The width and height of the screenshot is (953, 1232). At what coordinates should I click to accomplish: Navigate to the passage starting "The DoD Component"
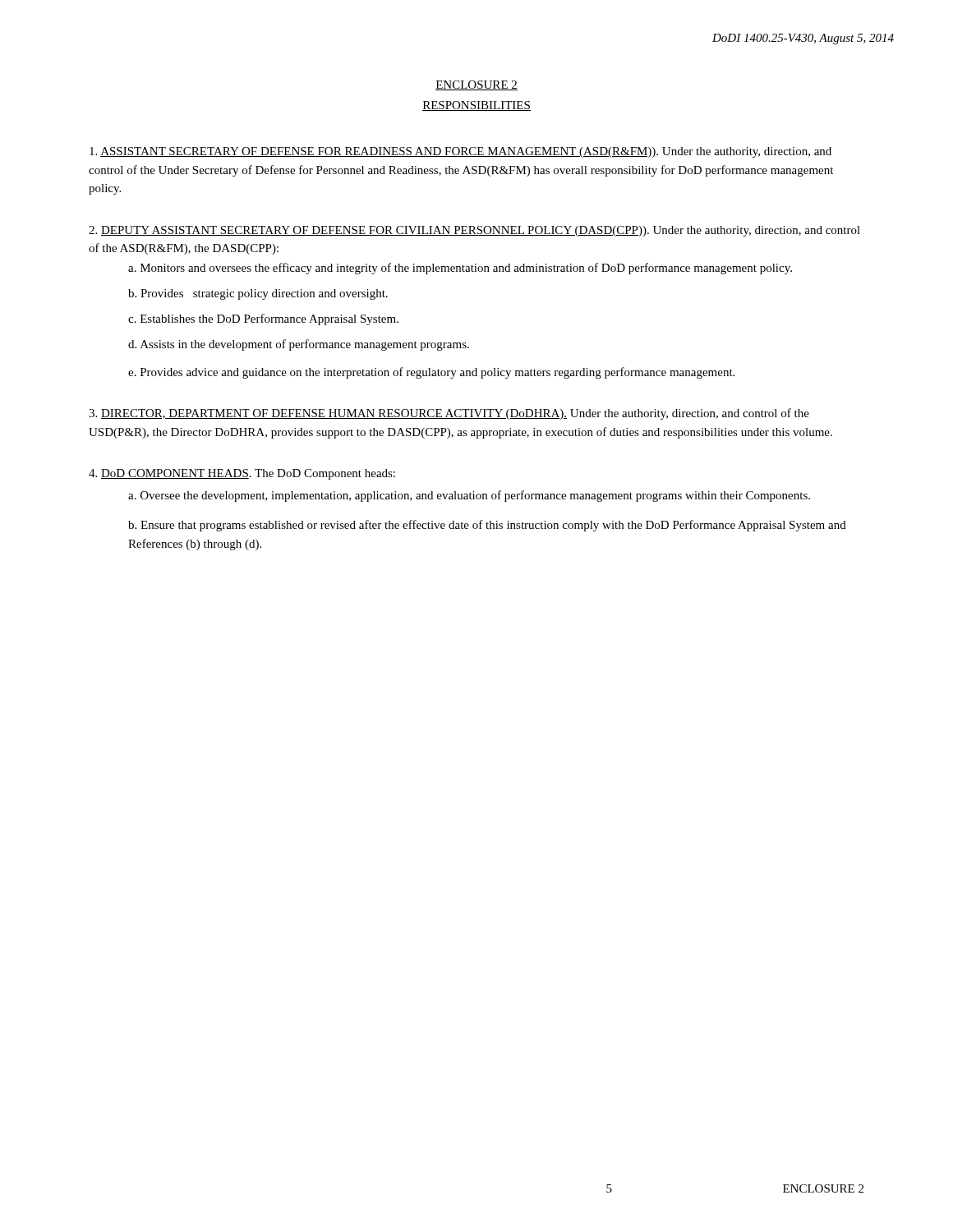pyautogui.click(x=325, y=473)
